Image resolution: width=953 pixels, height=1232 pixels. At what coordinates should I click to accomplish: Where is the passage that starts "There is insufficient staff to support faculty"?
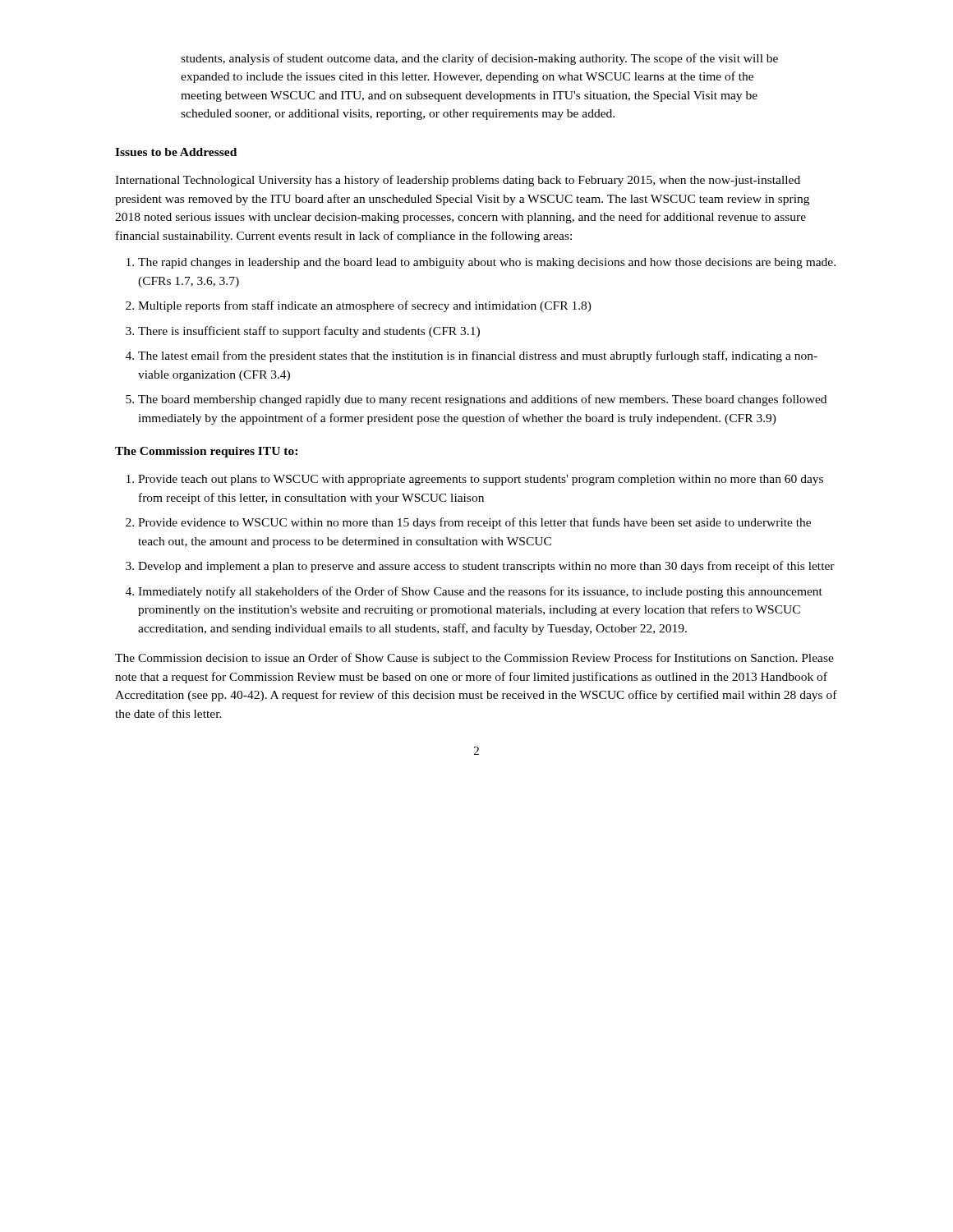488,331
